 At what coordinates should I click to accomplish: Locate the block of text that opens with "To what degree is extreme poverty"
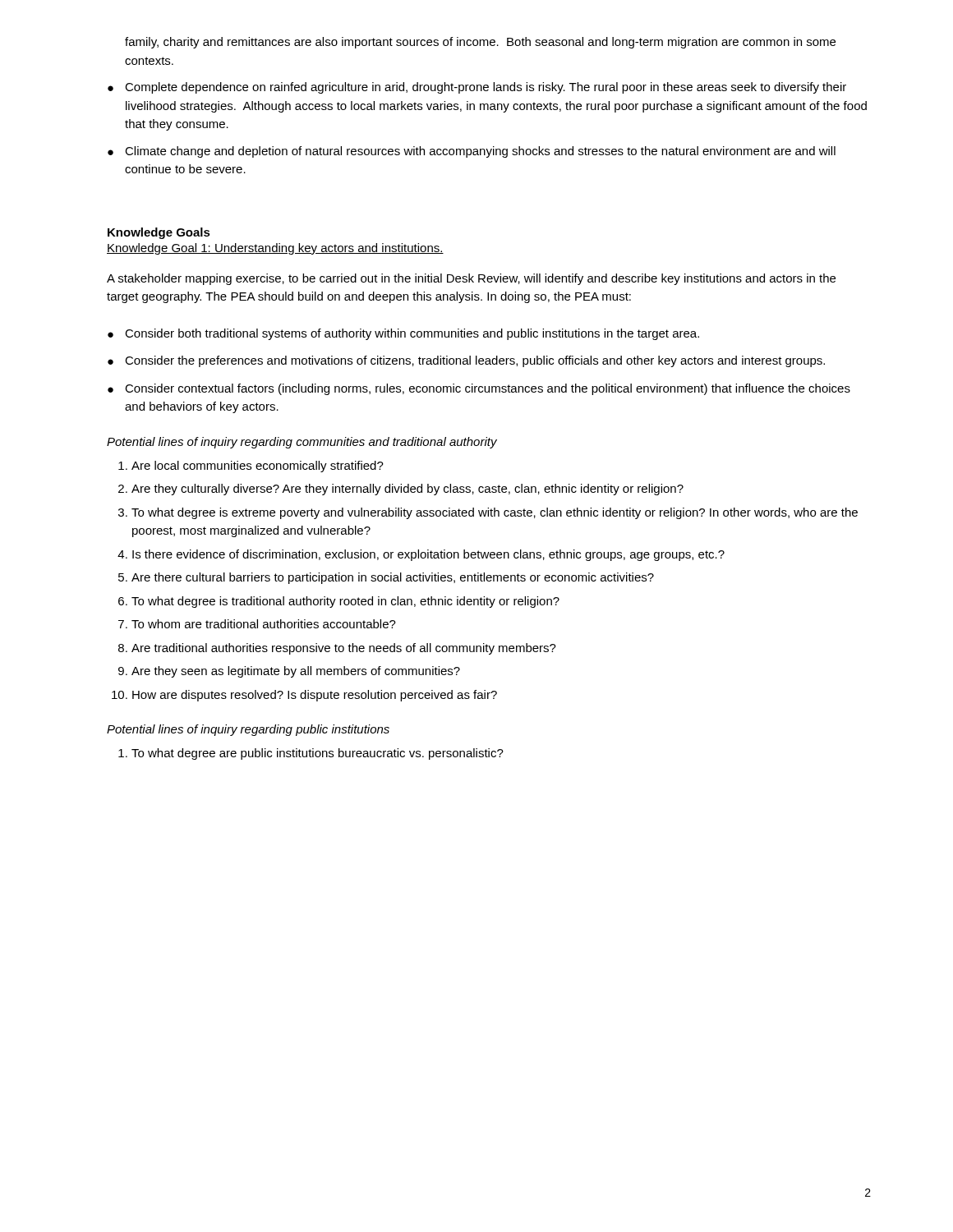click(x=501, y=522)
